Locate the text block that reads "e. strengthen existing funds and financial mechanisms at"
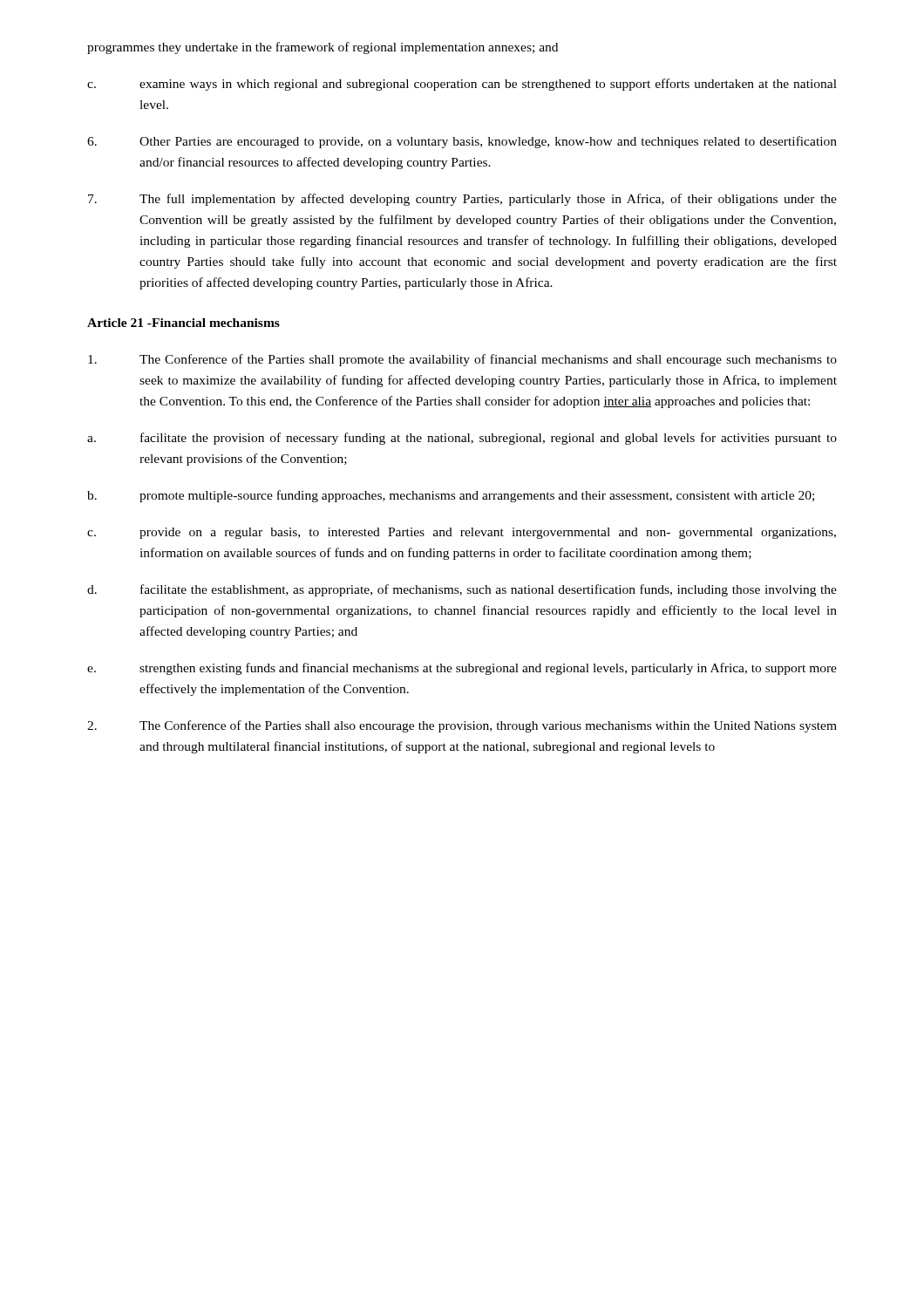This screenshot has height=1308, width=924. pyautogui.click(x=462, y=679)
